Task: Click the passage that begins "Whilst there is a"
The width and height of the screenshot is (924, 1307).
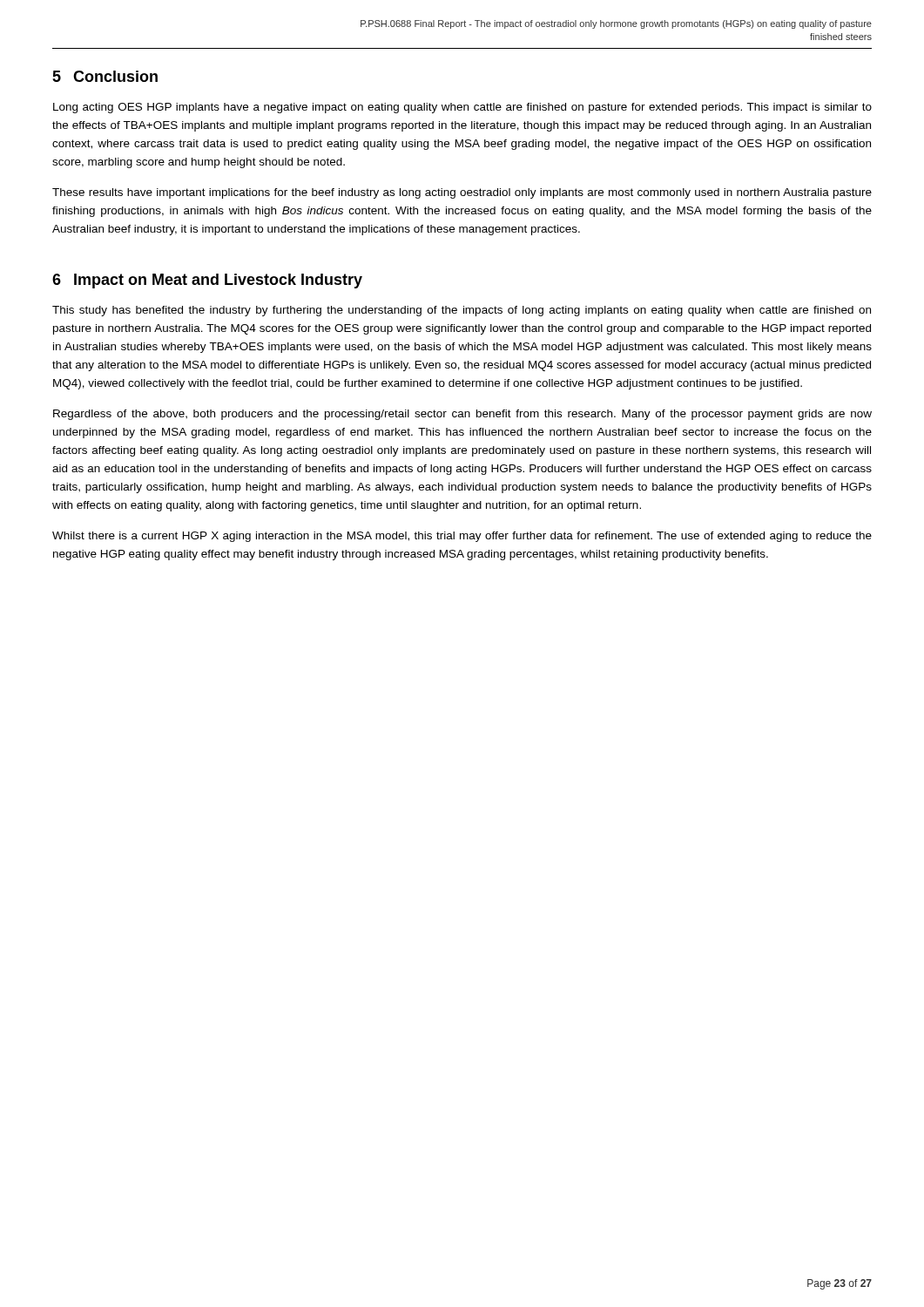Action: click(462, 544)
